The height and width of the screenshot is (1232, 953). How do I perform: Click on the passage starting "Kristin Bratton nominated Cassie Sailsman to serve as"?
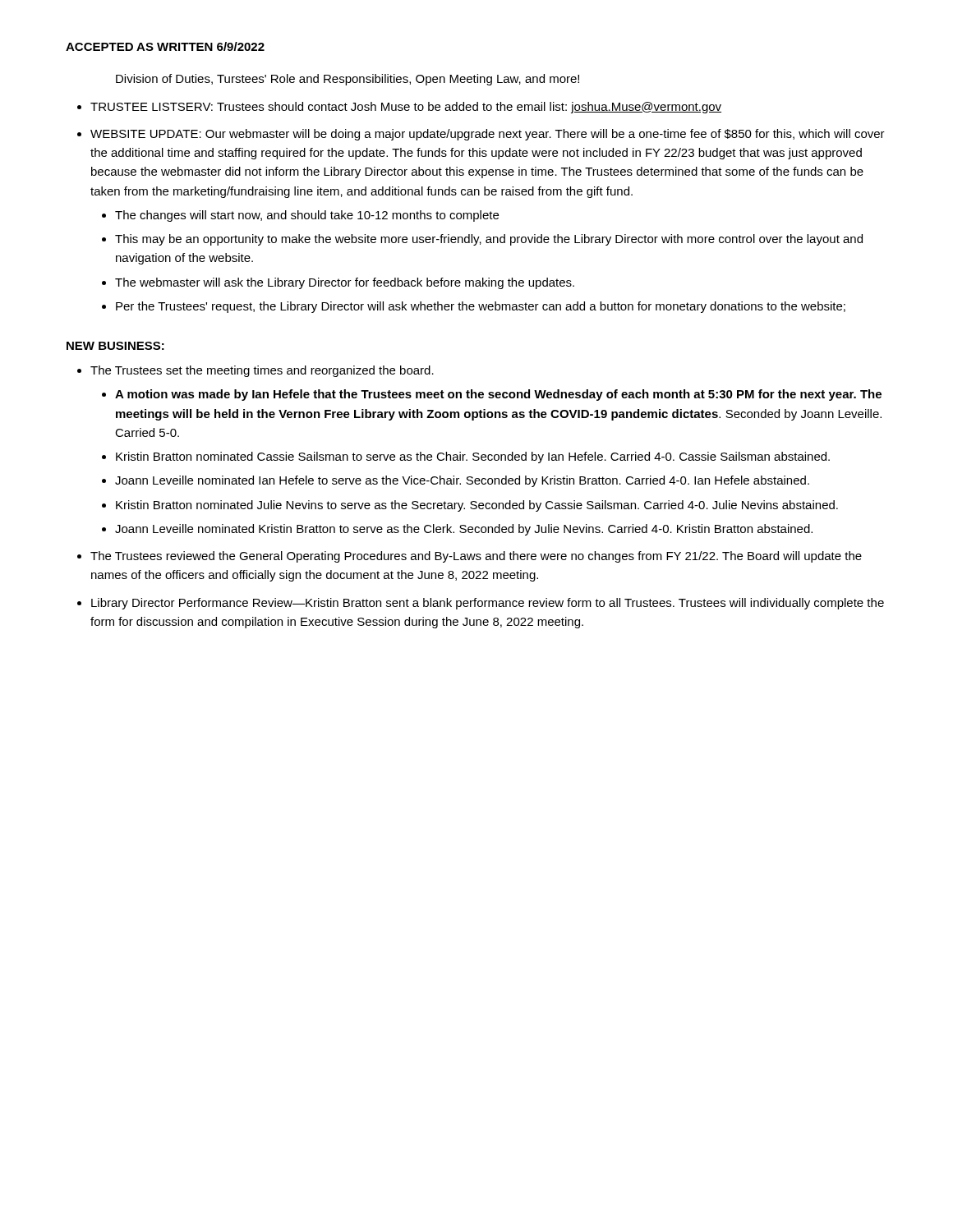tap(473, 456)
